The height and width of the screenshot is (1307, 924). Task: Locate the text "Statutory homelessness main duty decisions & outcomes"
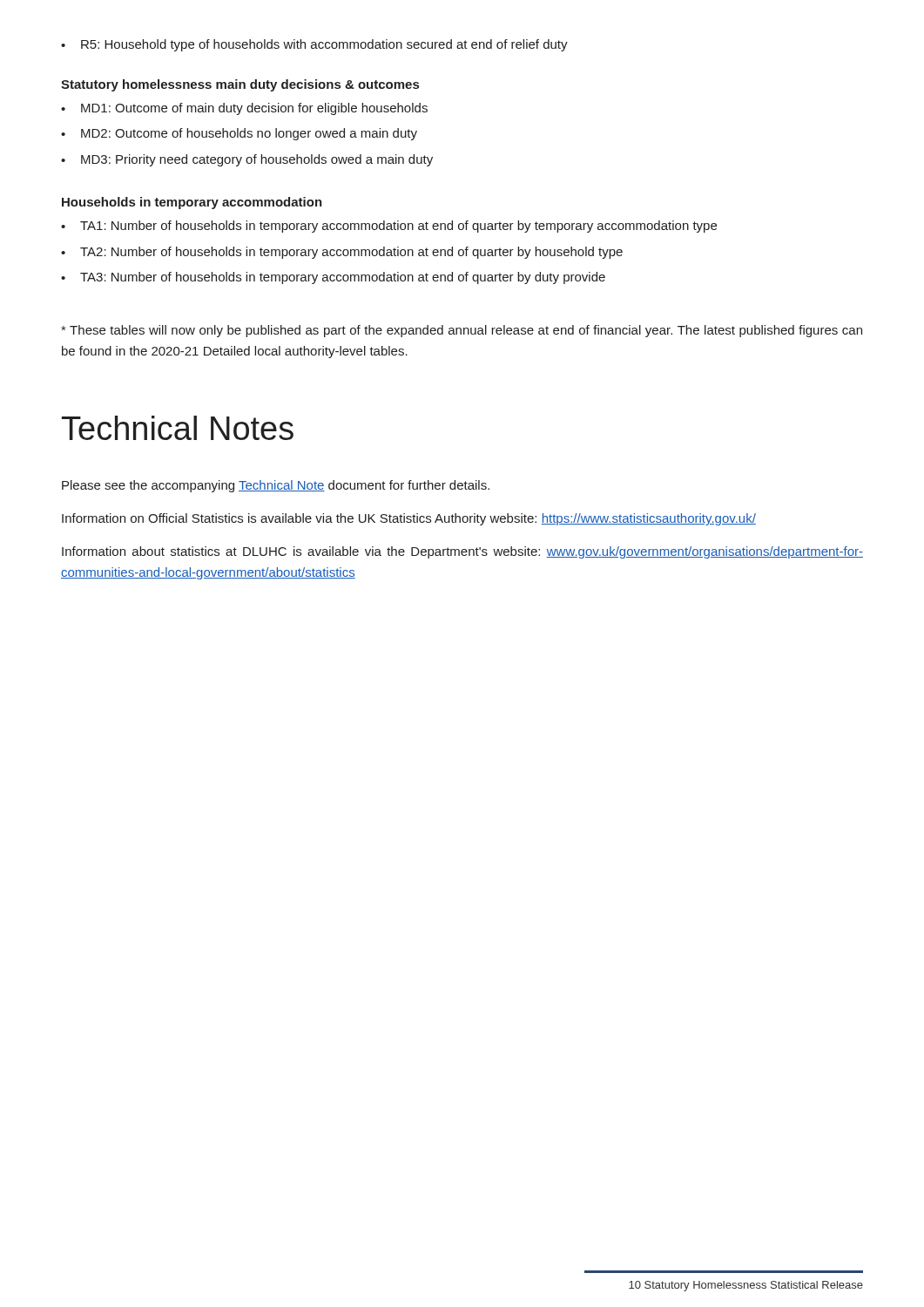240,84
